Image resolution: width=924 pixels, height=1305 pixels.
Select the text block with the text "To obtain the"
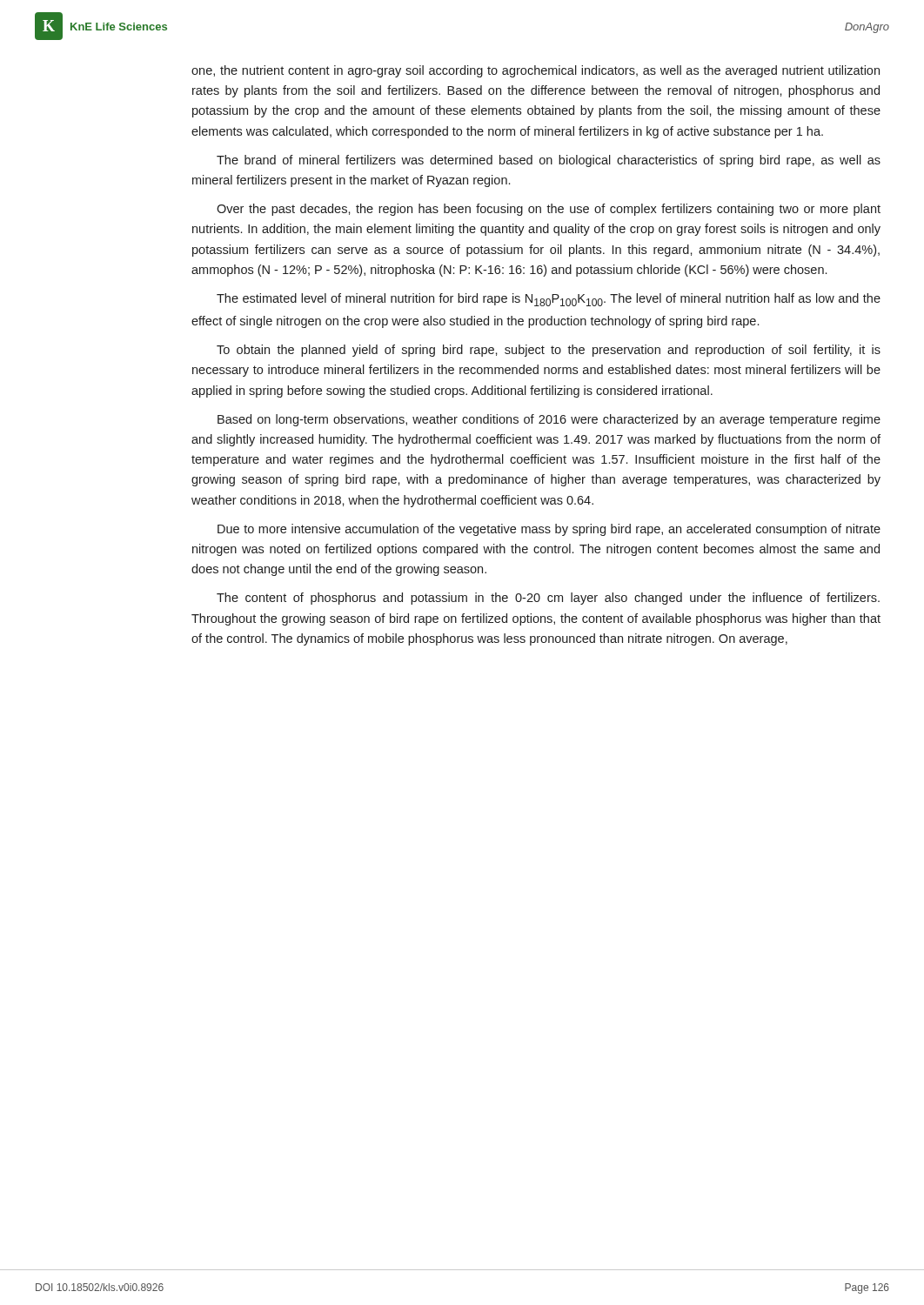(536, 370)
